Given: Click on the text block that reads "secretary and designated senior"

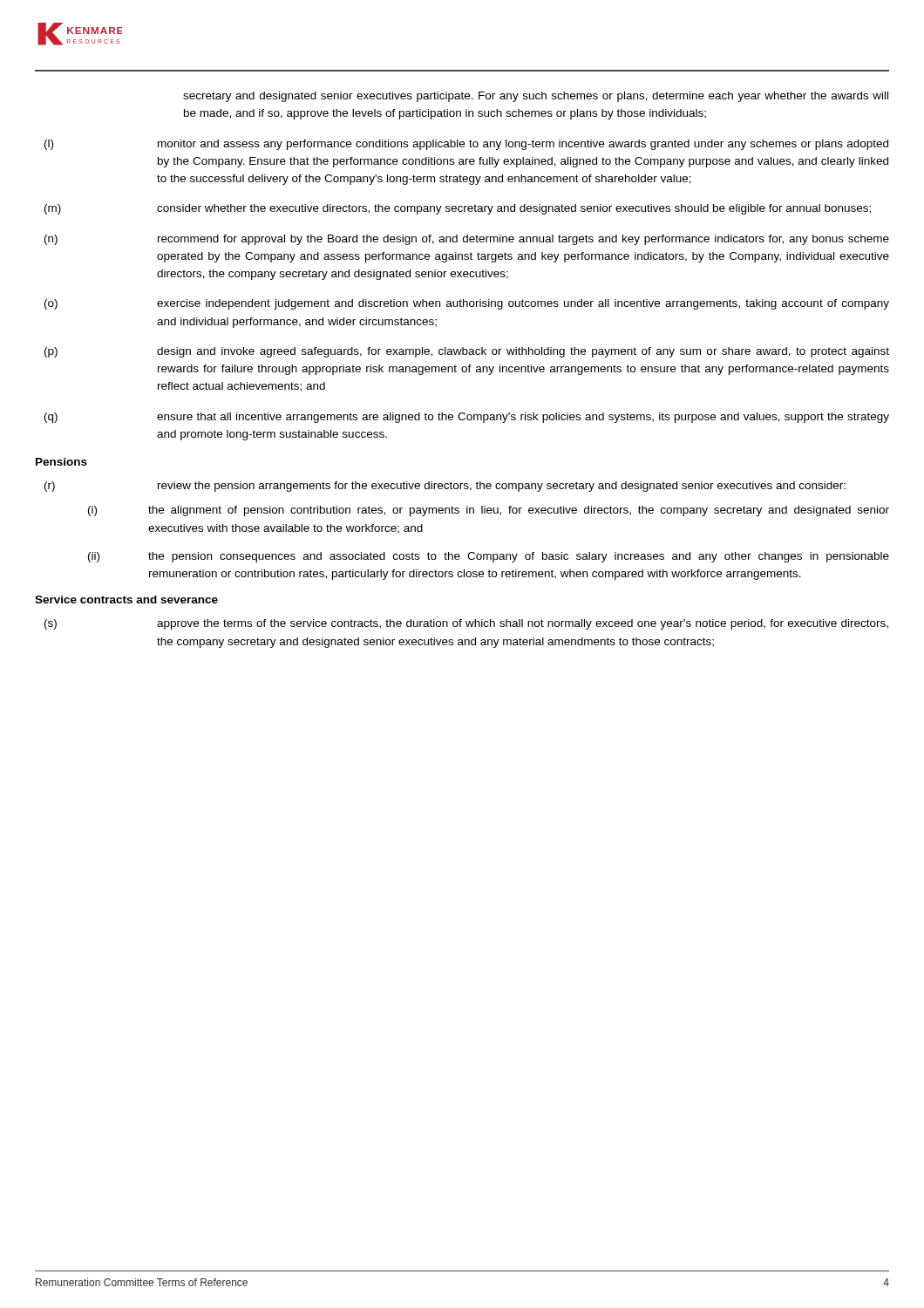Looking at the screenshot, I should (536, 104).
